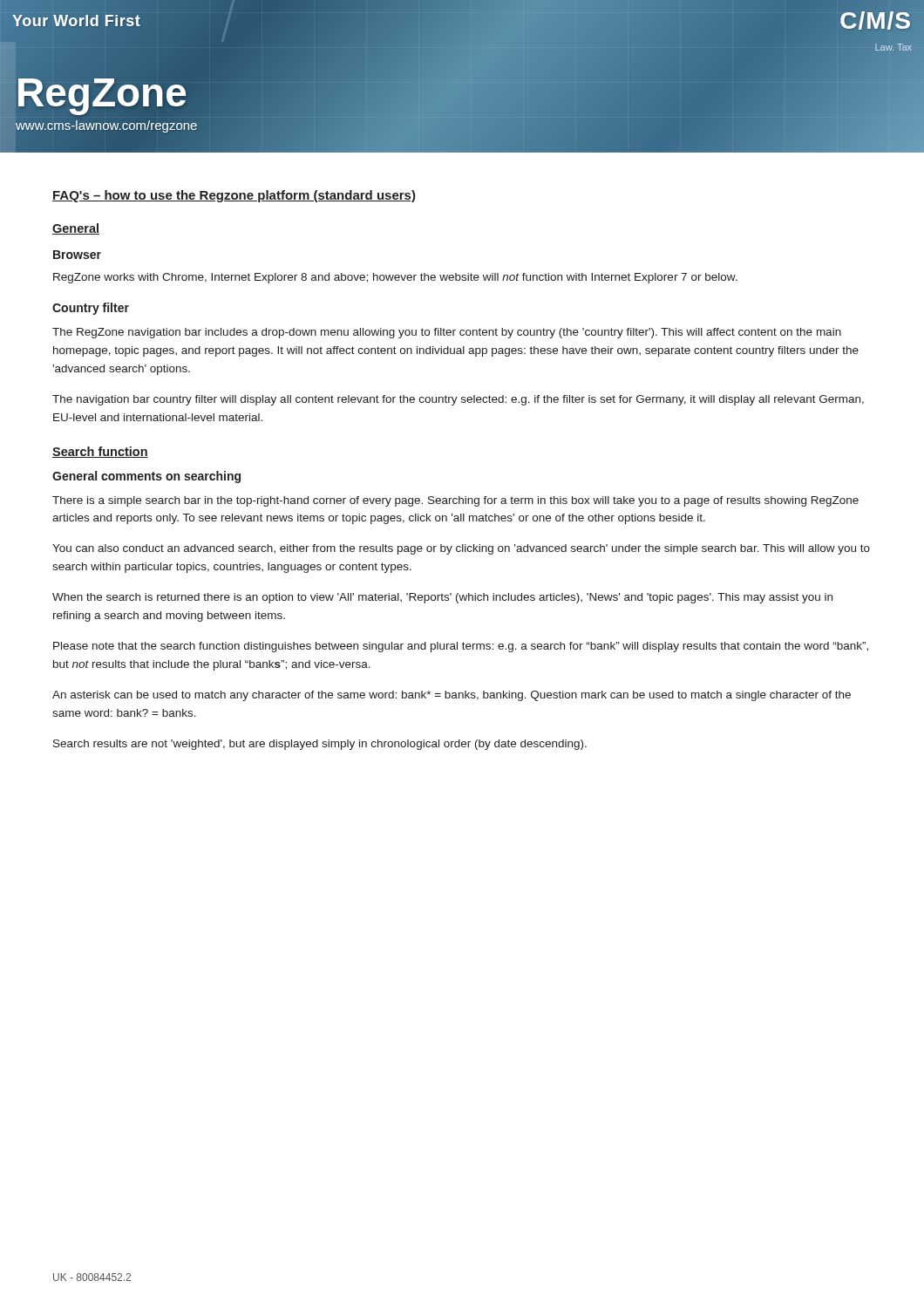
Task: Where is the title that starts "FAQ's – how to use the"?
Action: pos(234,195)
